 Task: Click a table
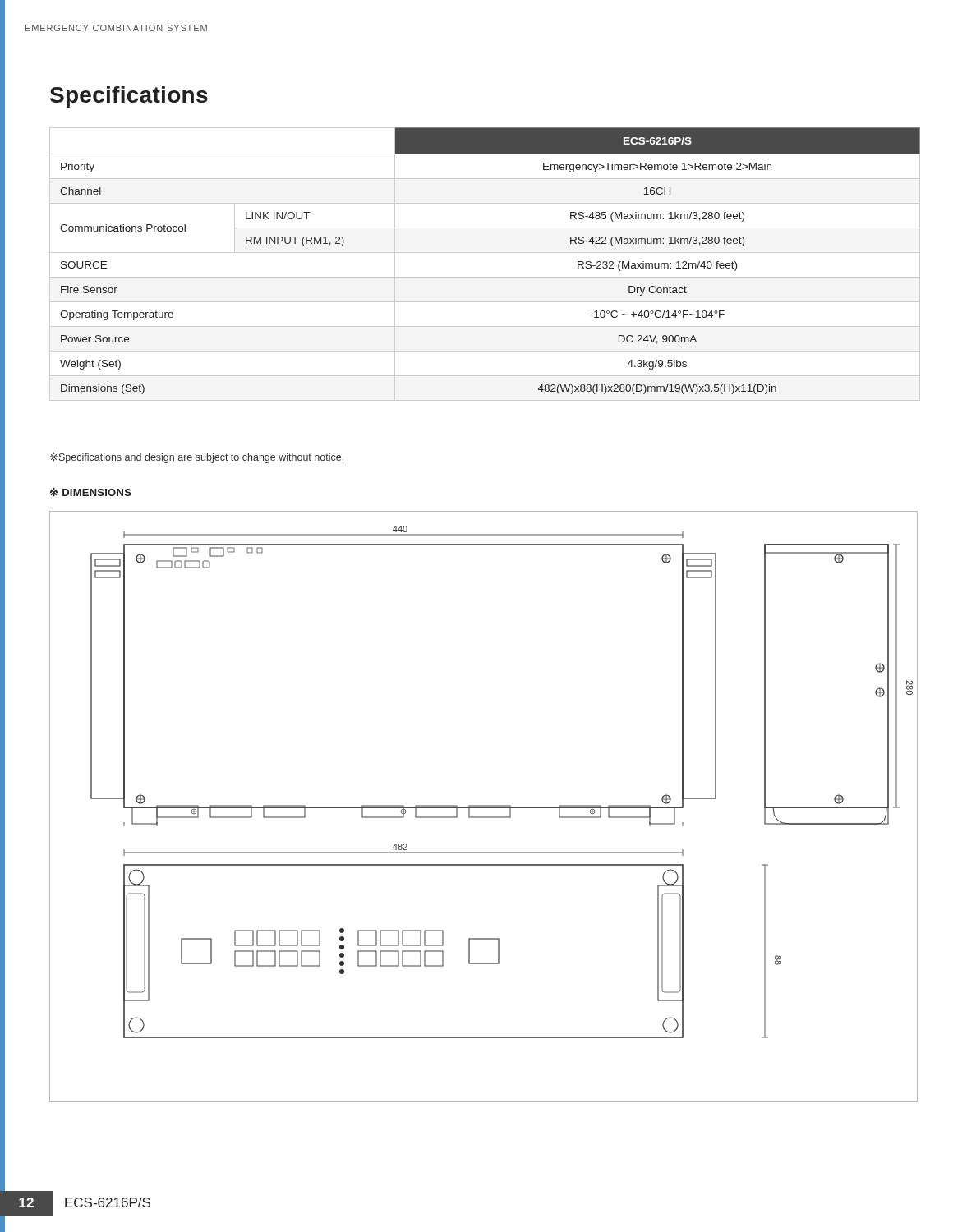click(x=485, y=264)
